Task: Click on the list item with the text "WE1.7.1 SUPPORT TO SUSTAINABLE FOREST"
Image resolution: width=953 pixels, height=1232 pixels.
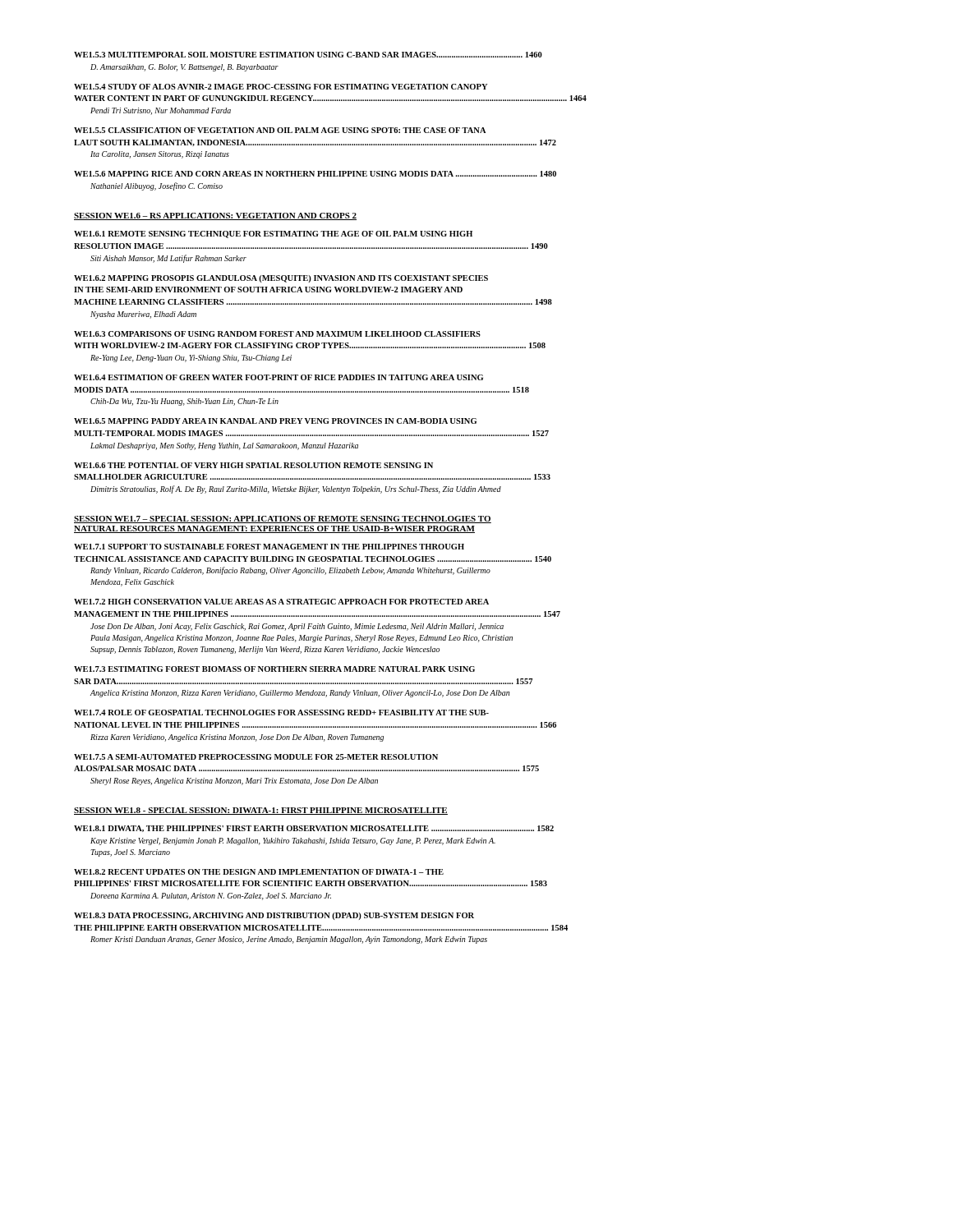Action: coord(476,565)
